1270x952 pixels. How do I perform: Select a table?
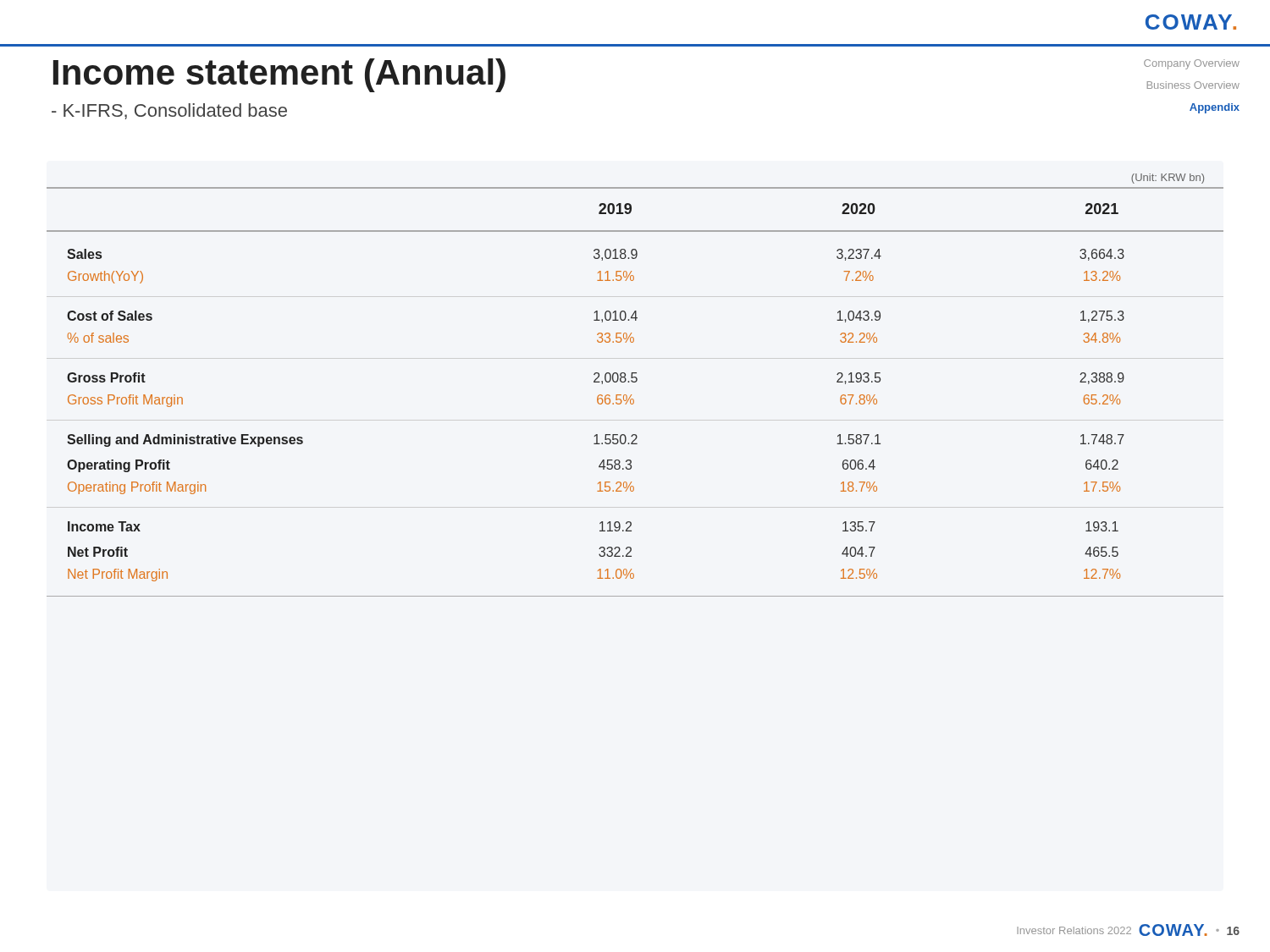tap(635, 397)
